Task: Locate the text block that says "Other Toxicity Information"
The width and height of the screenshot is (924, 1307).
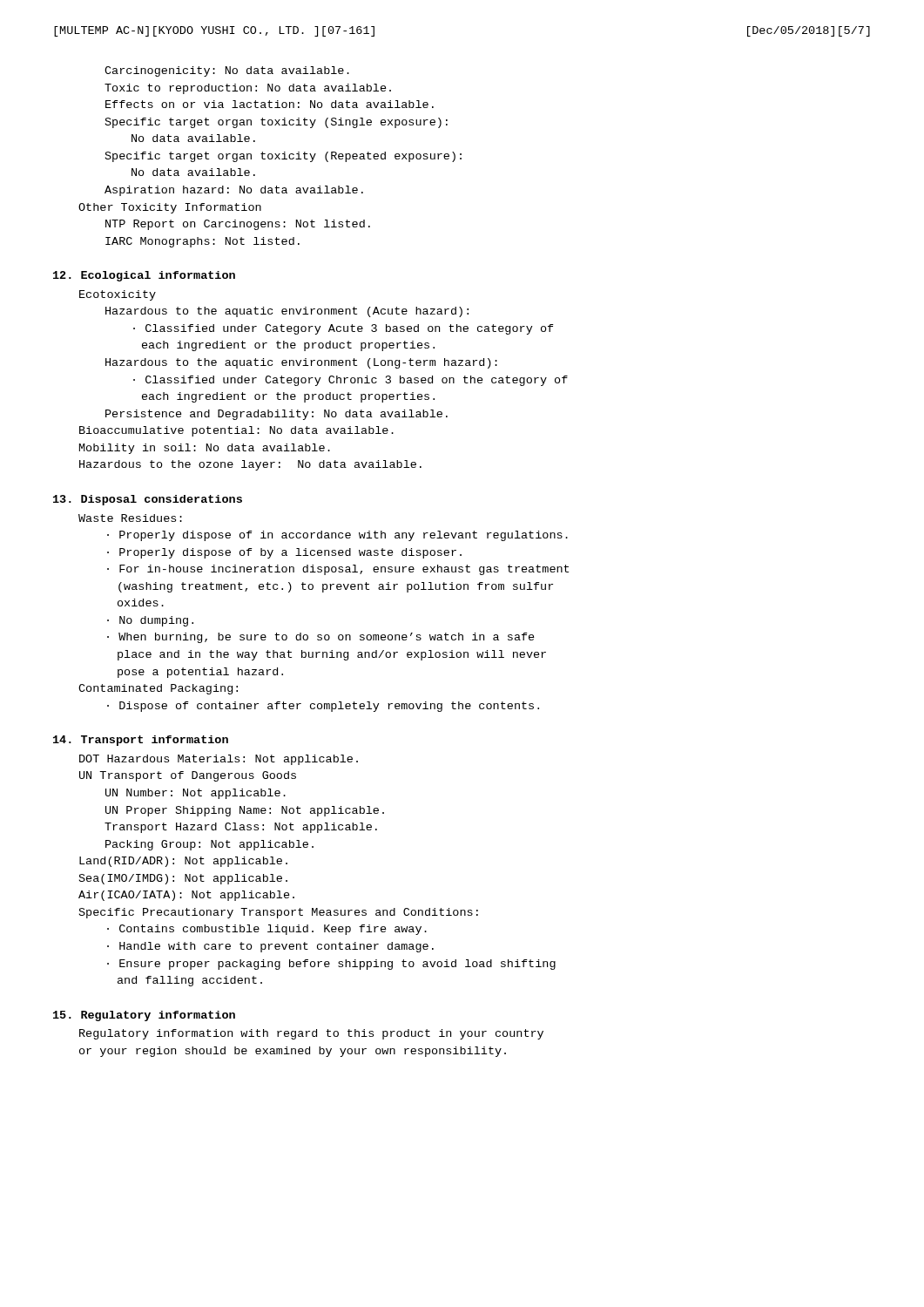Action: point(226,226)
